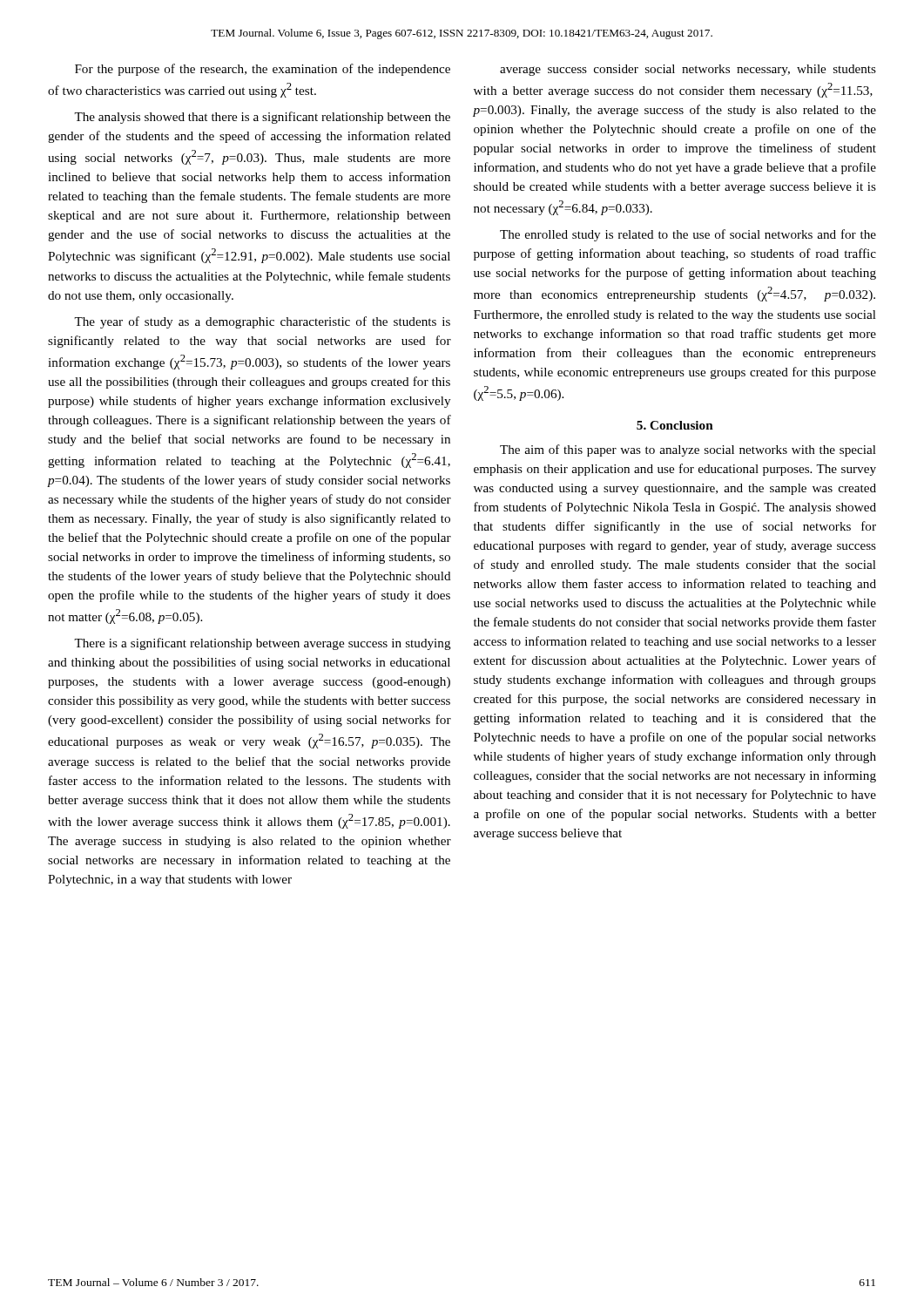Click the passage that begins "average success consider social"
Viewport: 924px width, 1307px height.
(x=675, y=231)
